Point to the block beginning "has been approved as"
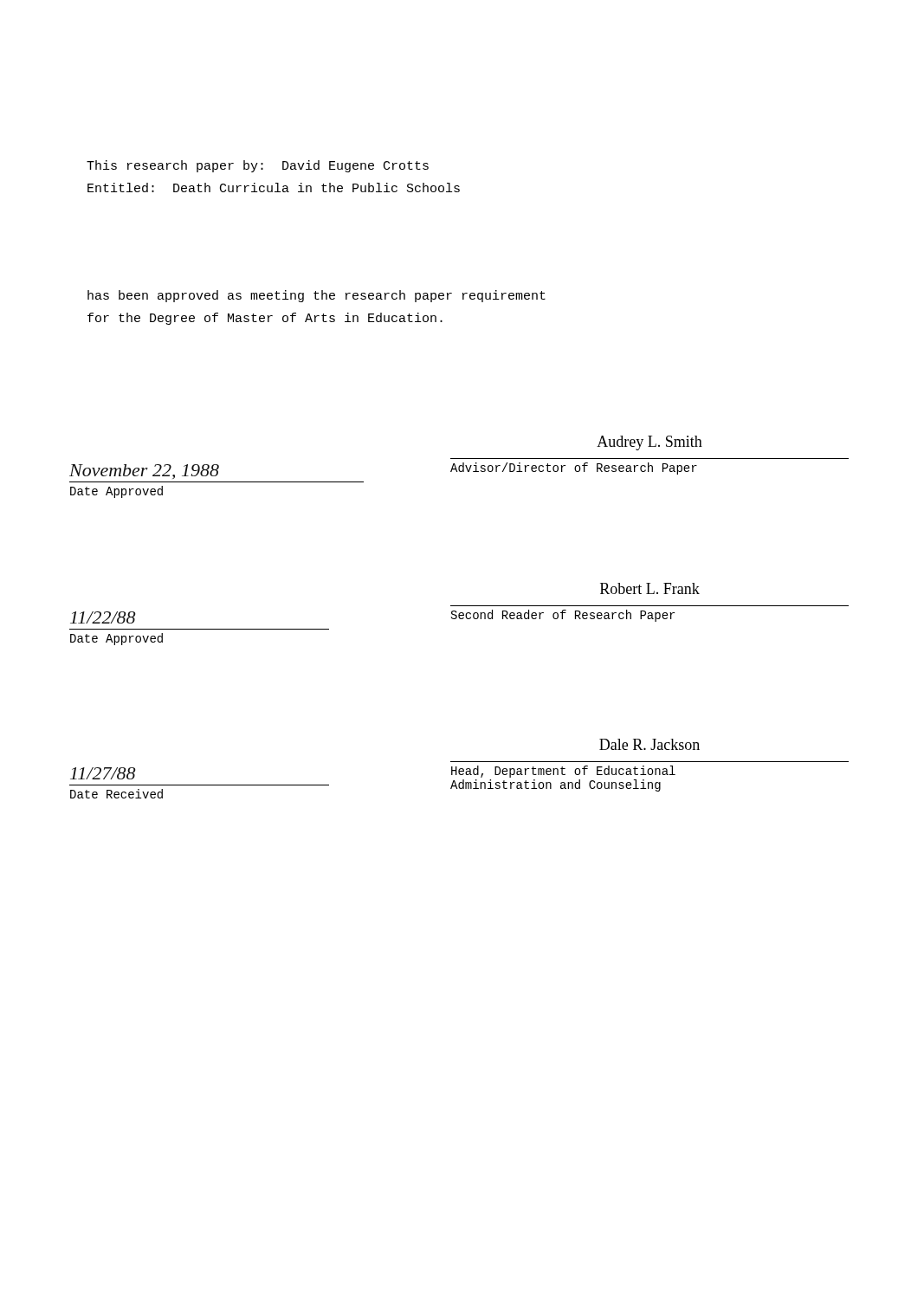The height and width of the screenshot is (1299, 924). pos(317,308)
